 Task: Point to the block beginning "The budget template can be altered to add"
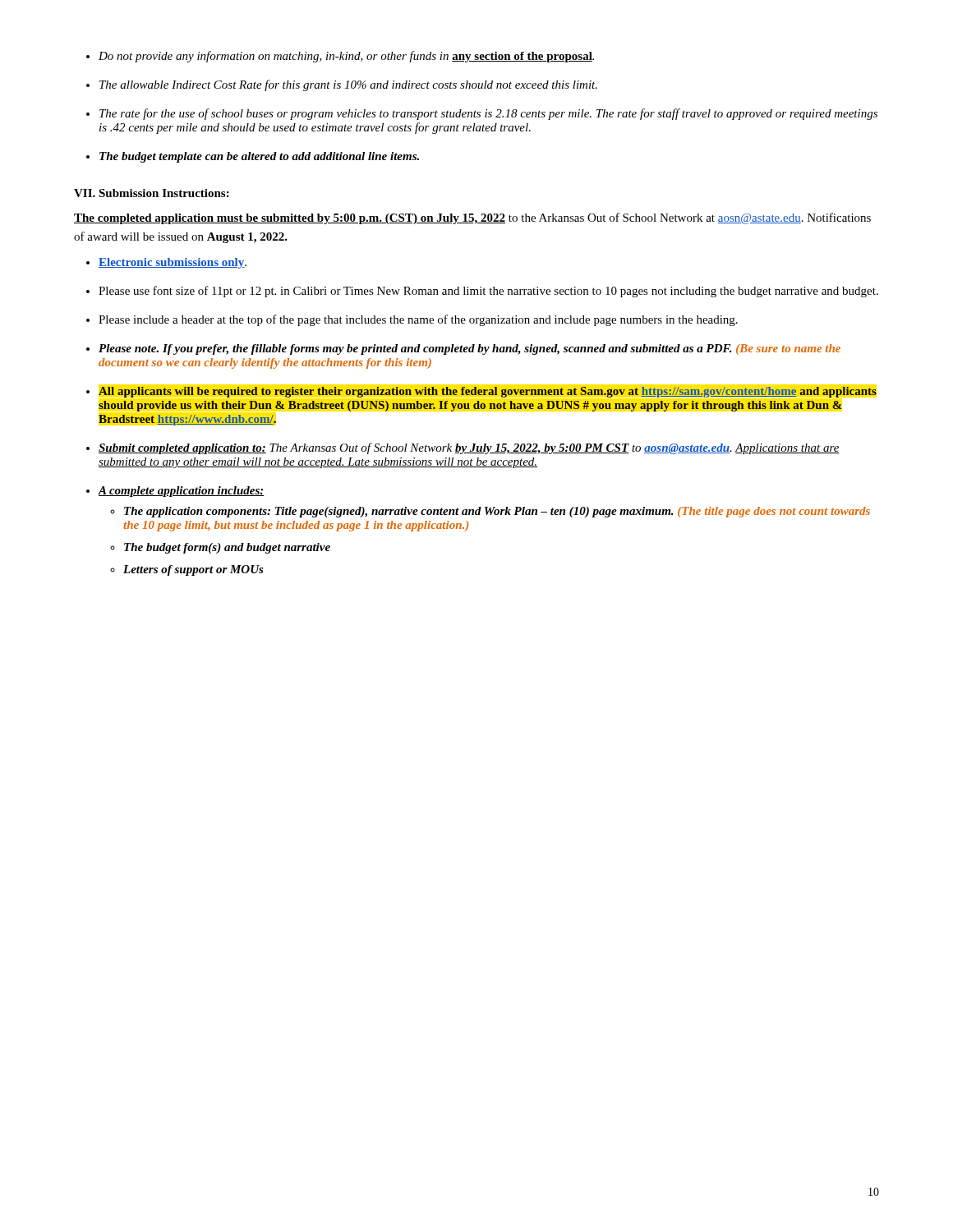(x=259, y=157)
